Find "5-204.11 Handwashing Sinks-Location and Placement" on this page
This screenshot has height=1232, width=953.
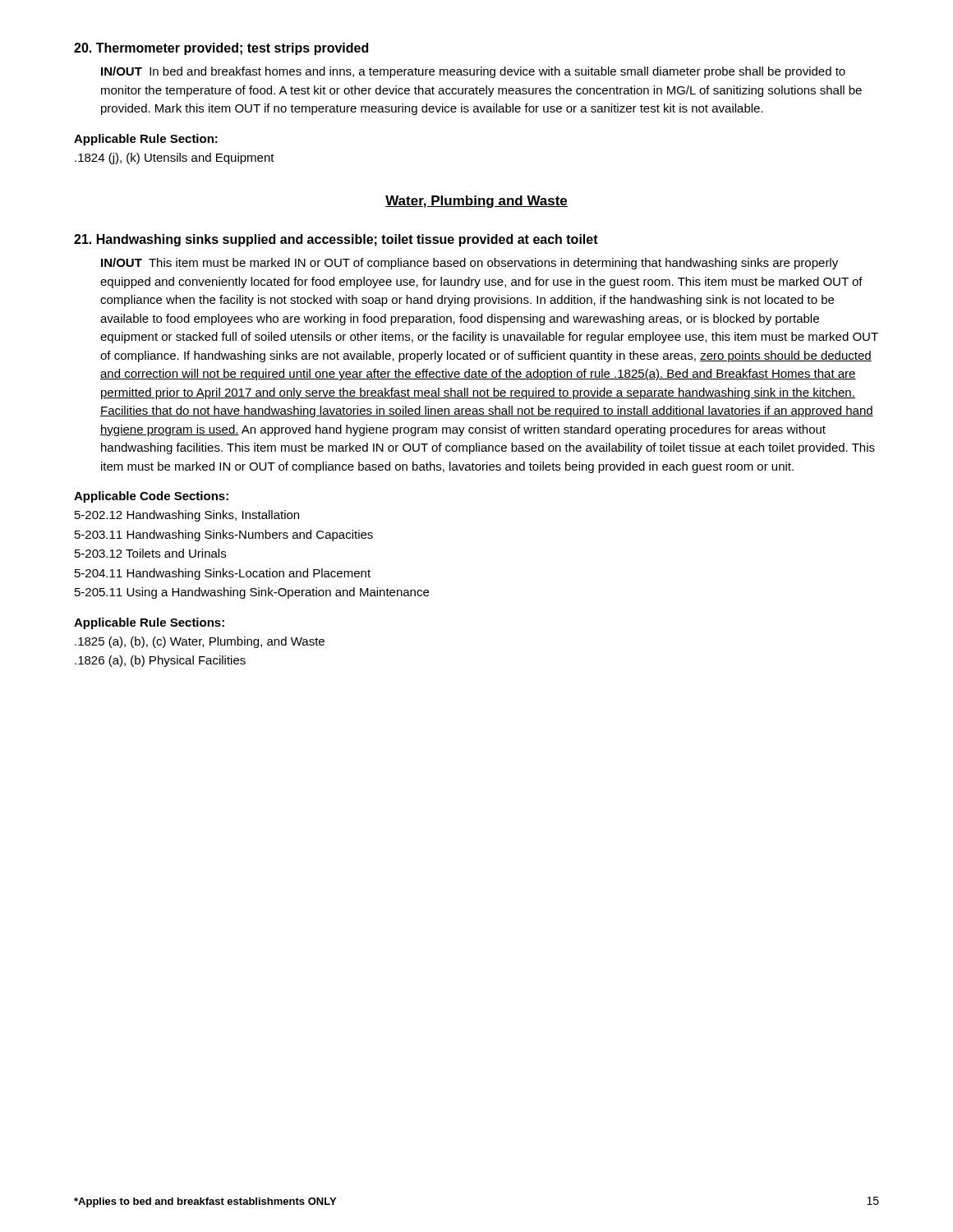pos(222,572)
